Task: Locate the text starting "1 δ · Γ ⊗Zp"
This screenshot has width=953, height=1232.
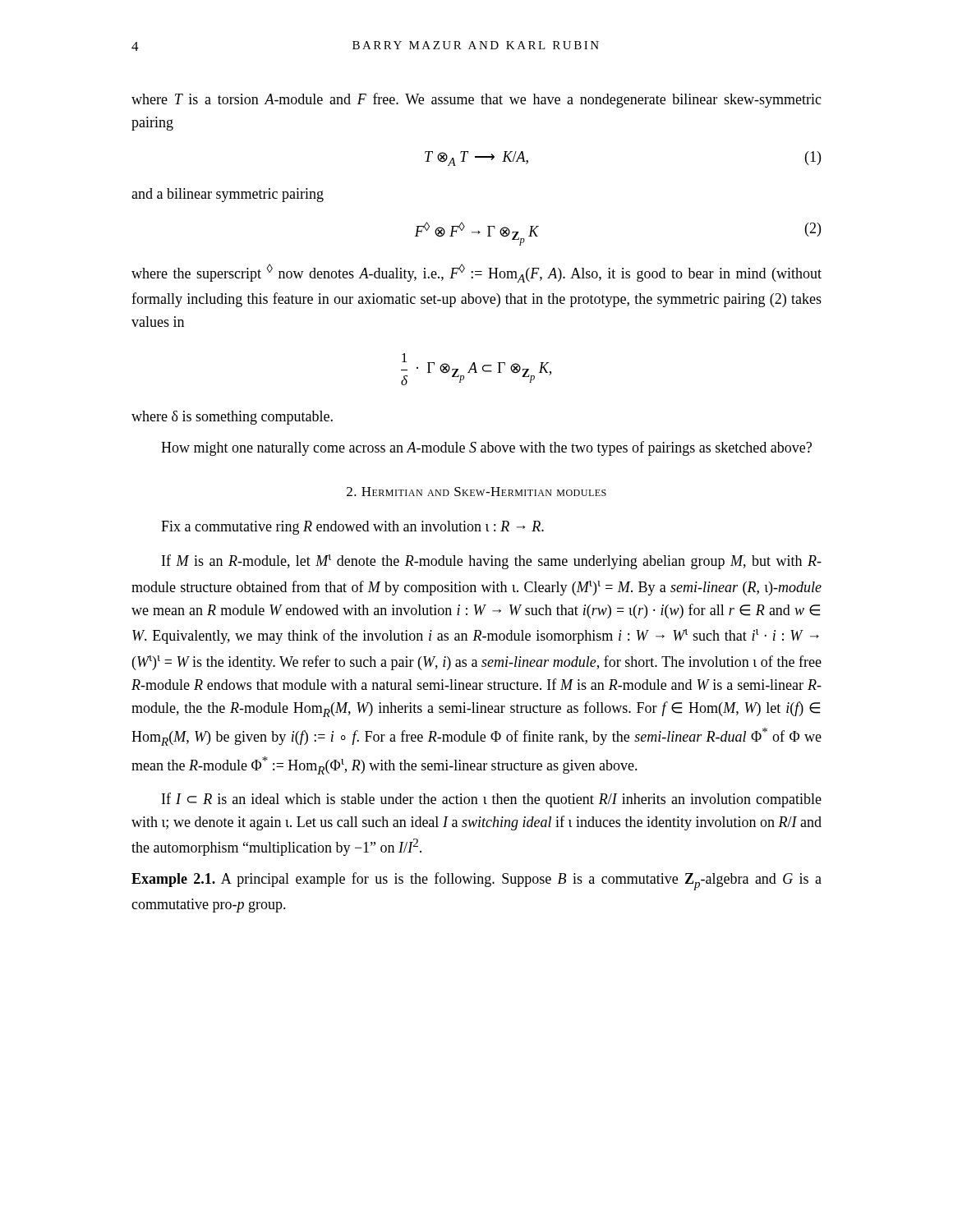Action: pyautogui.click(x=476, y=369)
